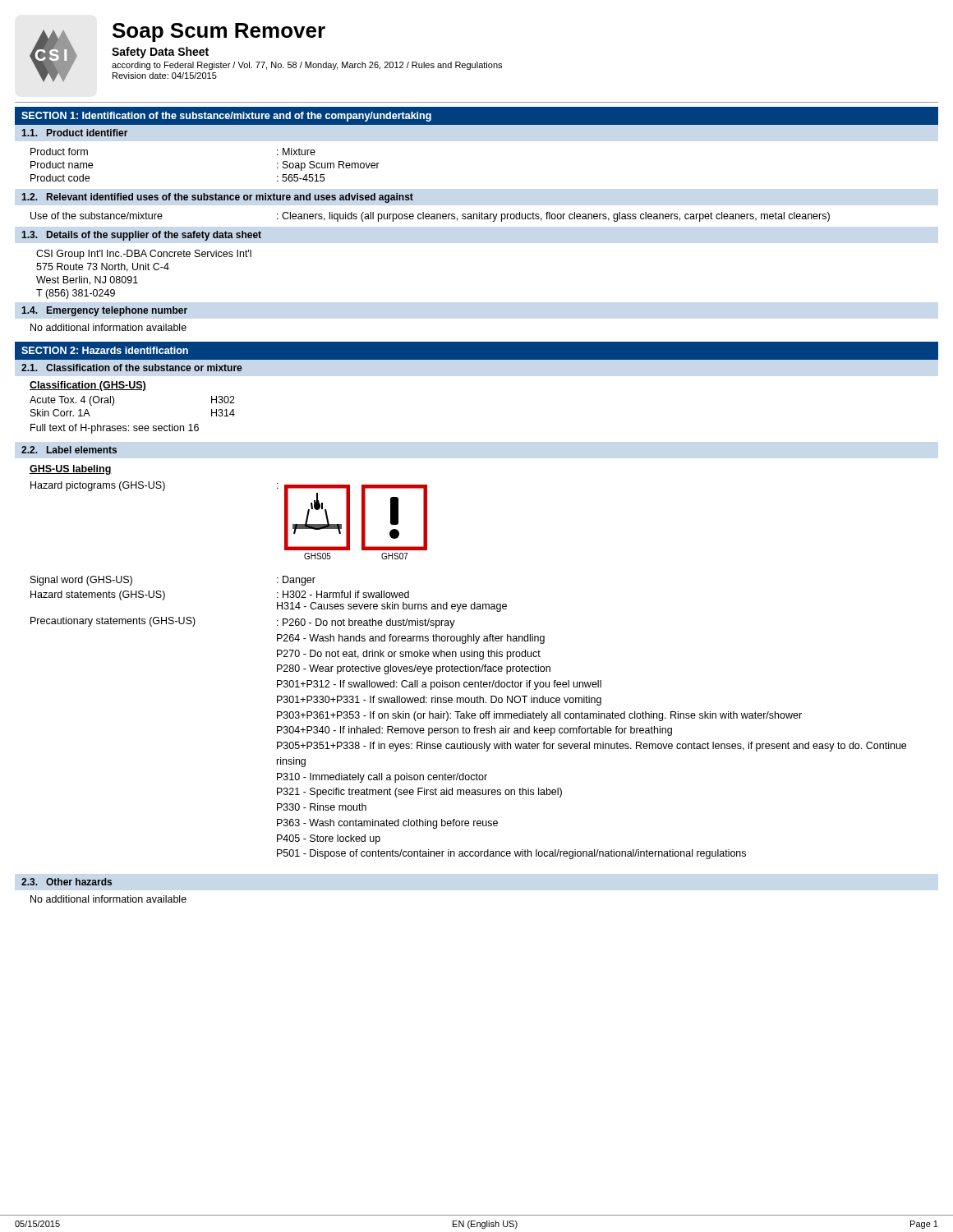Navigate to the text starting "1.3. Details of the supplier"
This screenshot has height=1232, width=953.
pos(141,235)
